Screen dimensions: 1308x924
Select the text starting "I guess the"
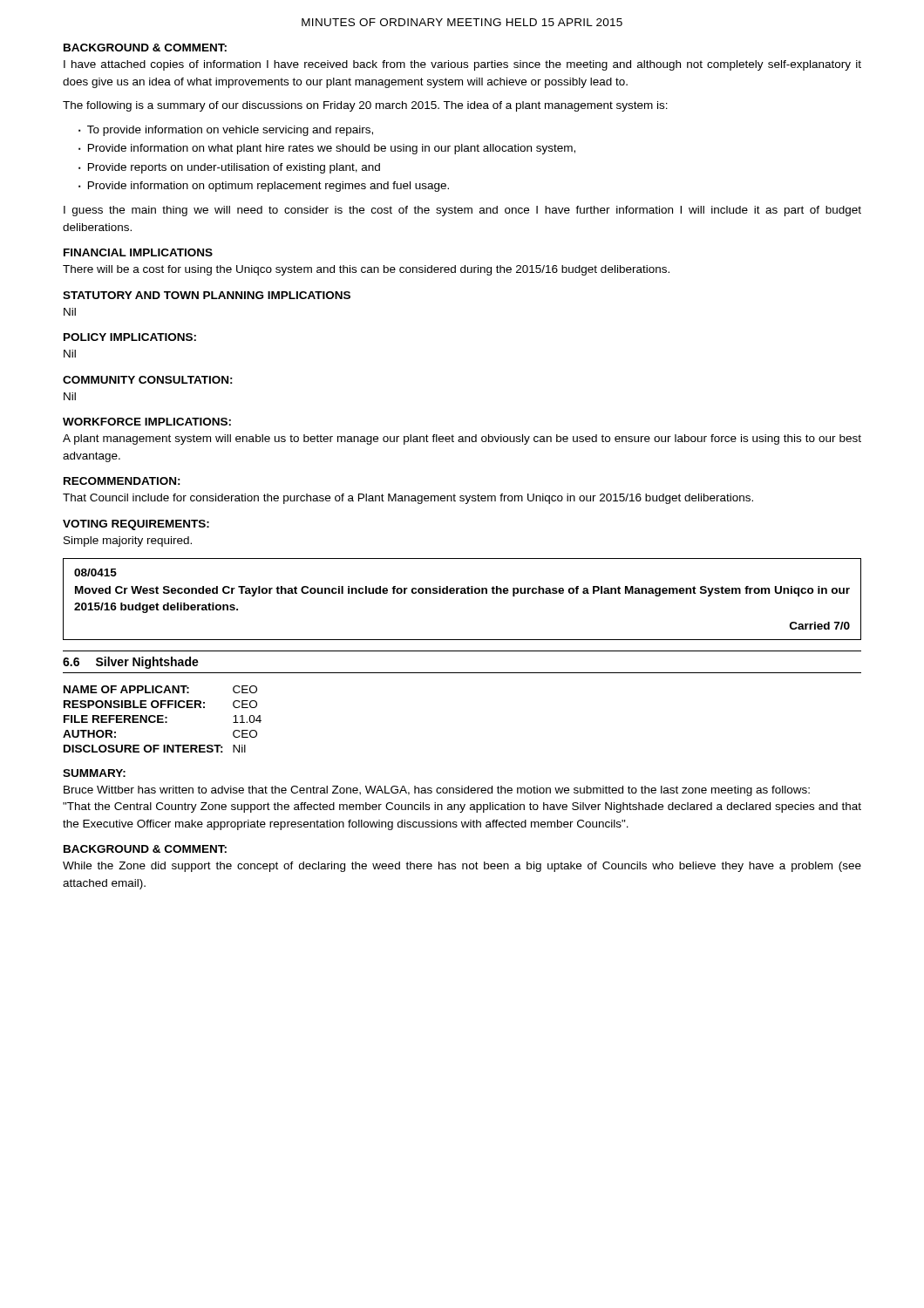click(462, 218)
